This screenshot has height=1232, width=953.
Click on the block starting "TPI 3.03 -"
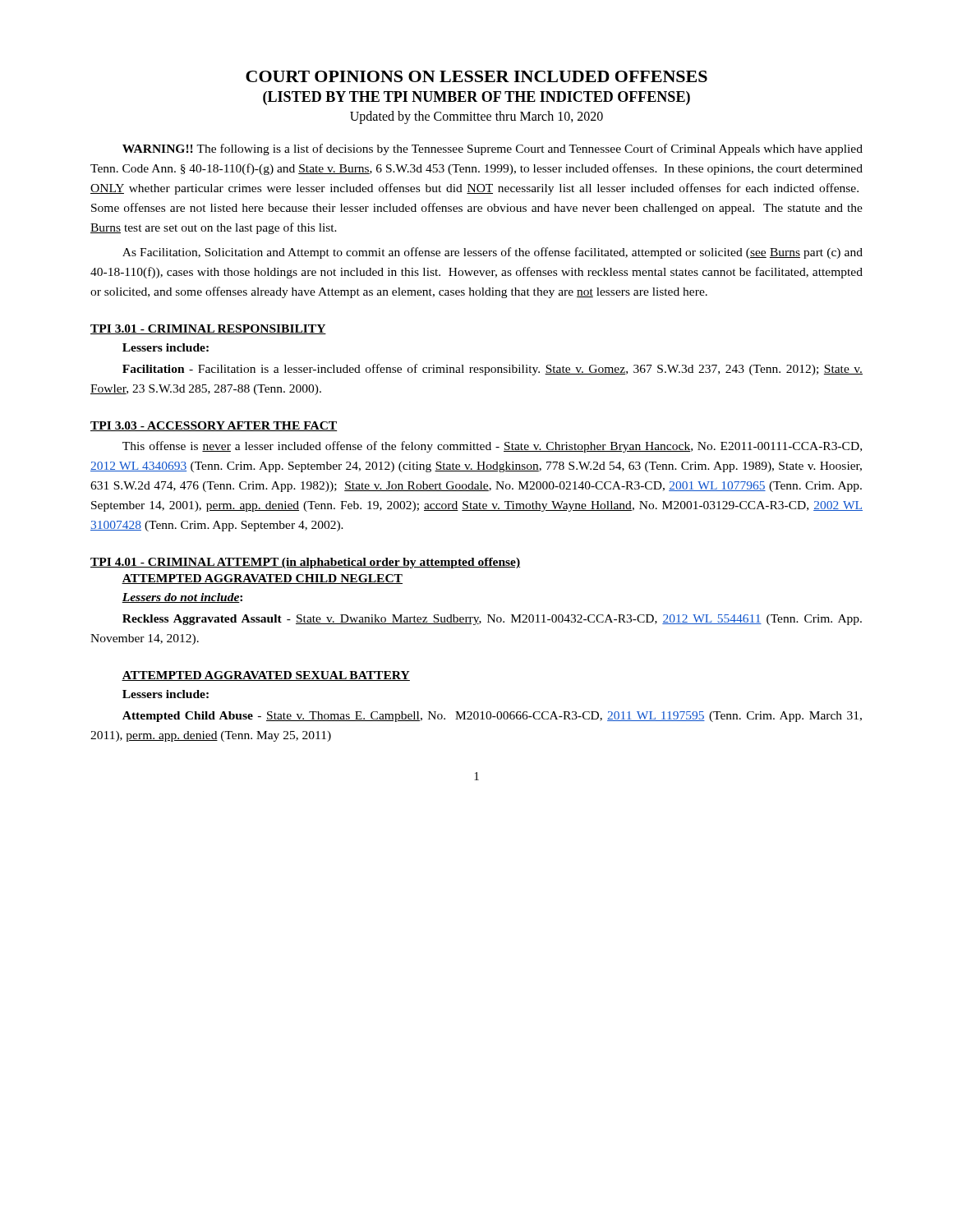tap(214, 425)
